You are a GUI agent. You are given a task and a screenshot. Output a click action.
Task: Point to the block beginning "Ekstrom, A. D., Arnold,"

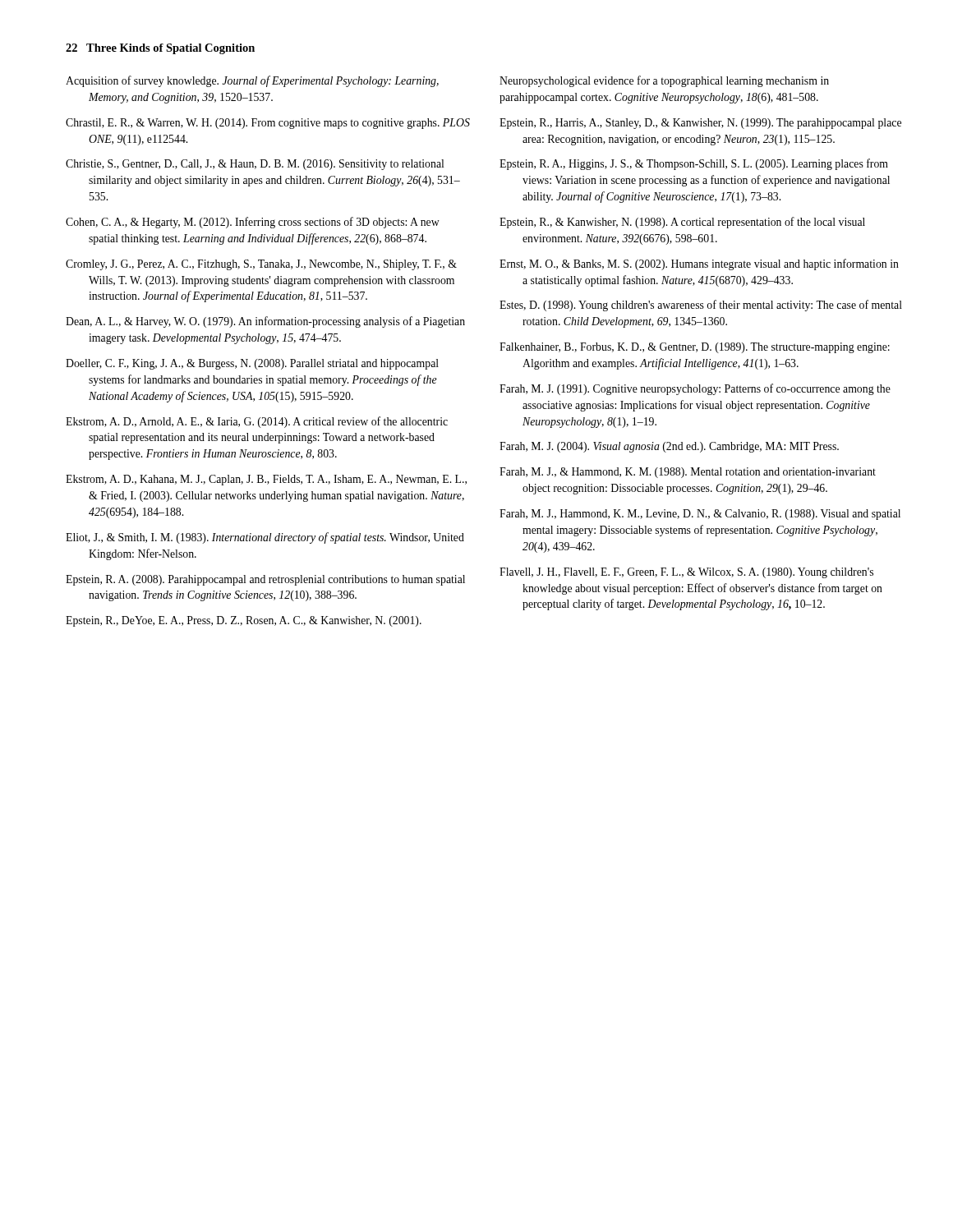(257, 438)
